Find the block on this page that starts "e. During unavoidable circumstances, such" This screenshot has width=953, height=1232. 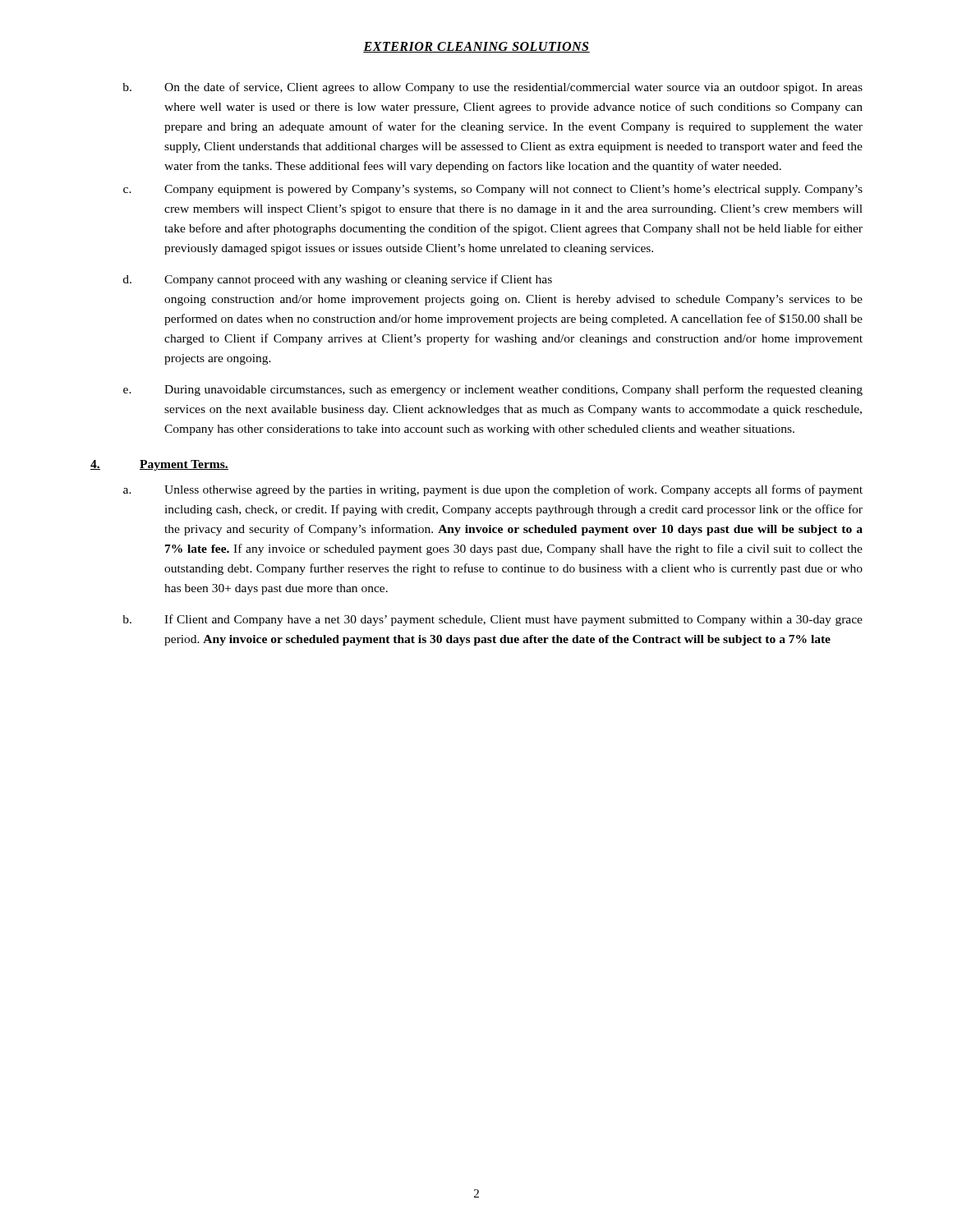[476, 409]
